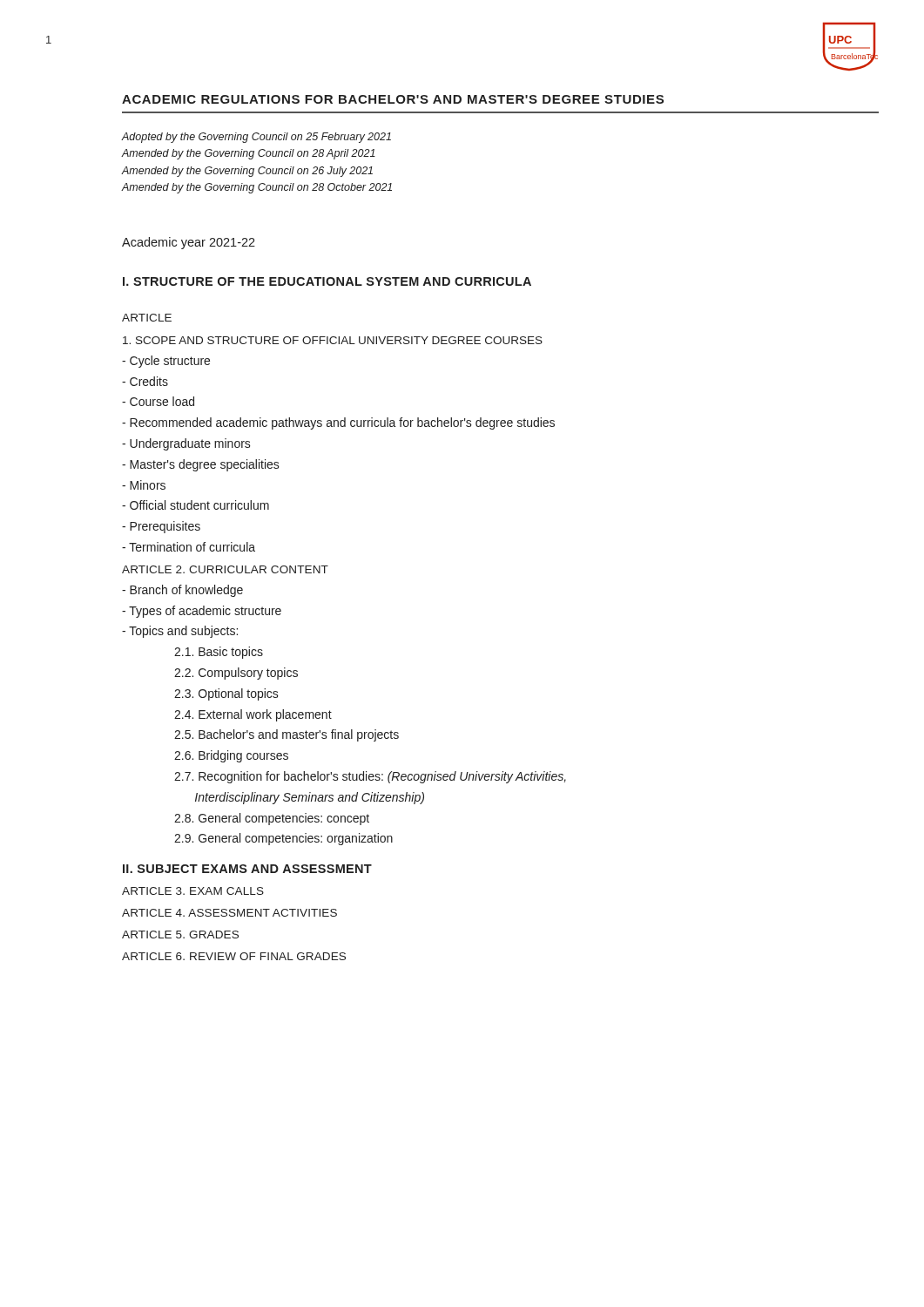Select the region starting "Scope and structure of official"

point(332,340)
